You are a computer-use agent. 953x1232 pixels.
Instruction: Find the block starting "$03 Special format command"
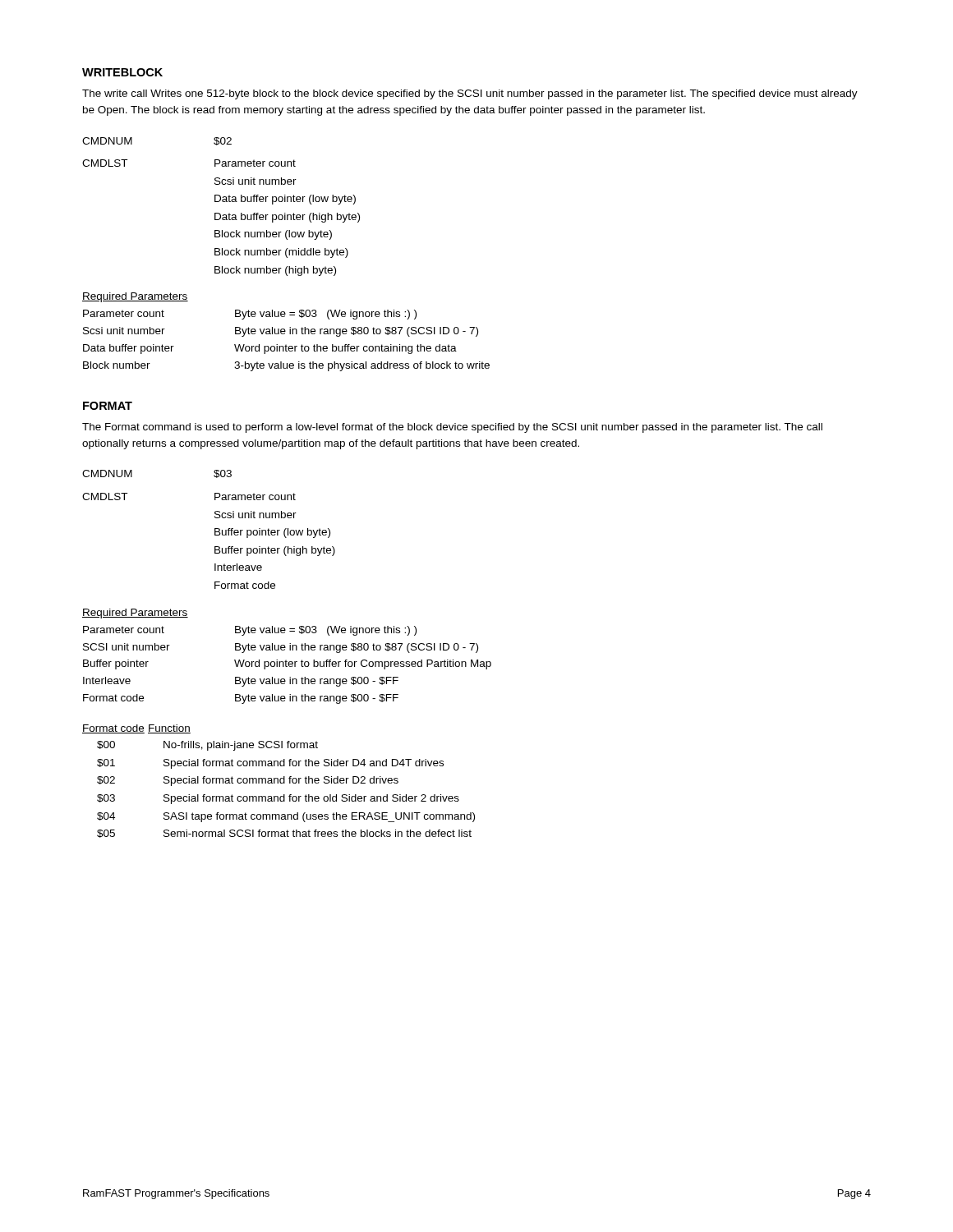(278, 799)
